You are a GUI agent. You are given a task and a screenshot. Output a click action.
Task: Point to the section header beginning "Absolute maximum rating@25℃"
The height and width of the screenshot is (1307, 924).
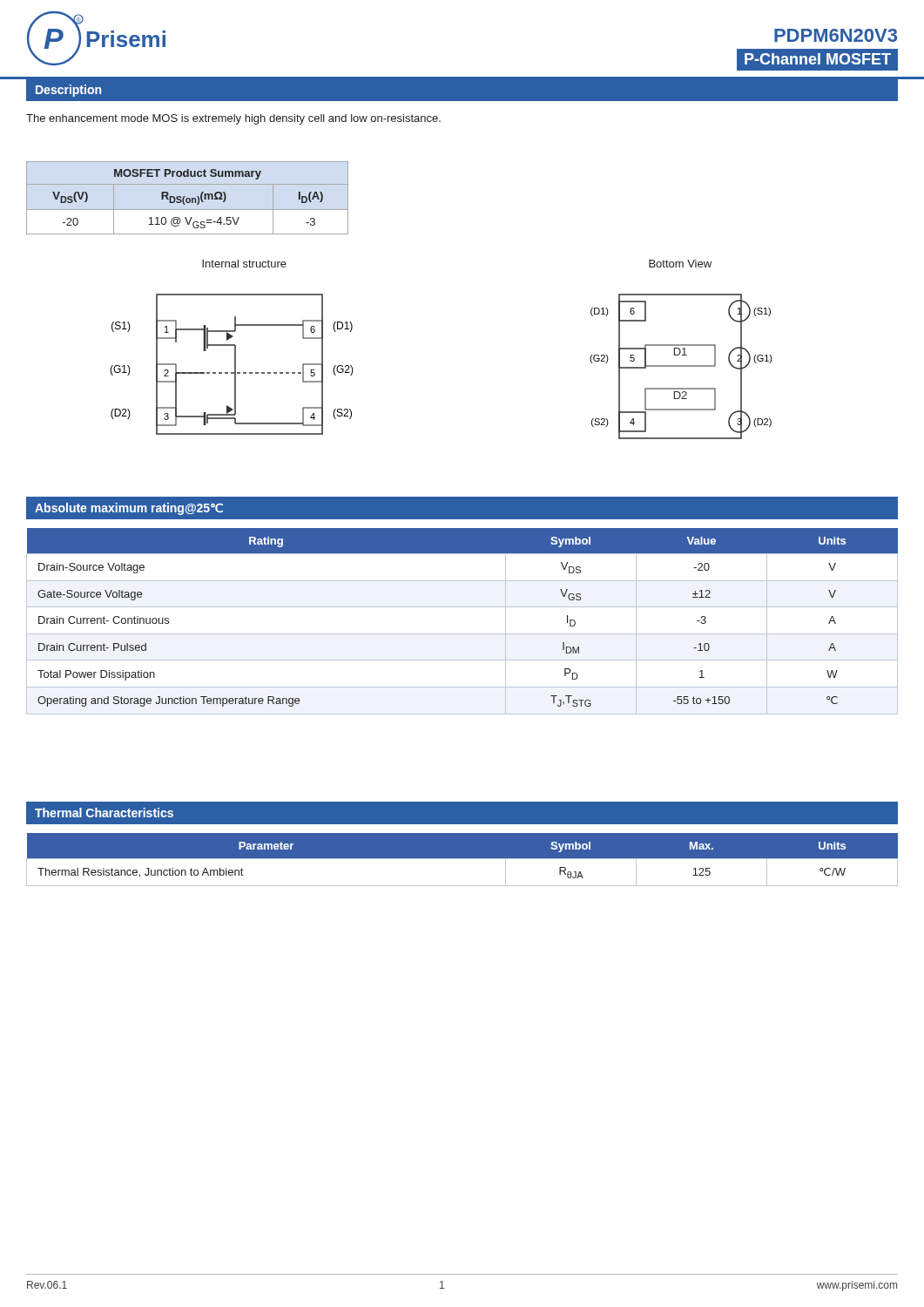point(462,605)
